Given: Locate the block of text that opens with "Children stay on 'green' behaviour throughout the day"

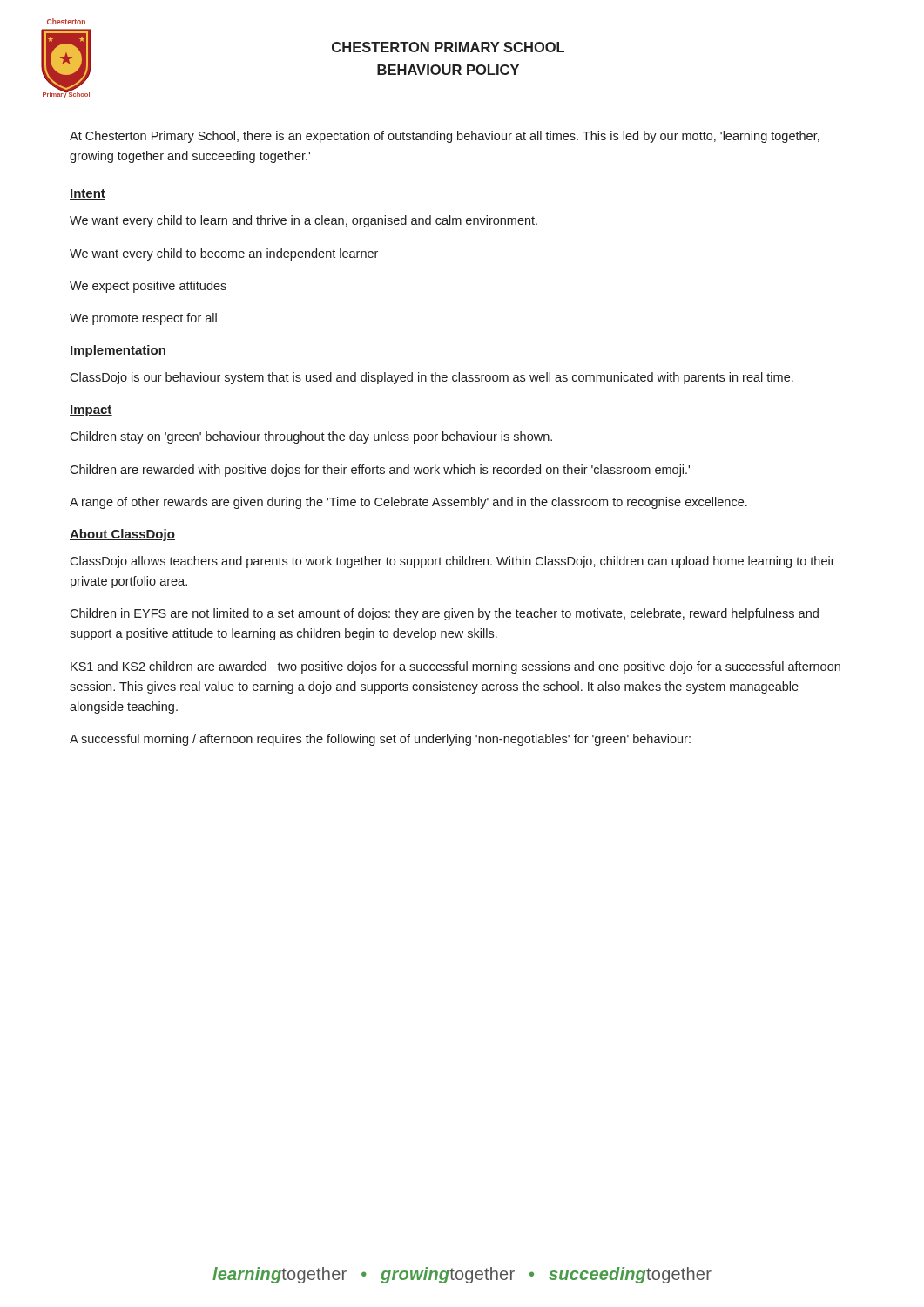Looking at the screenshot, I should point(311,437).
